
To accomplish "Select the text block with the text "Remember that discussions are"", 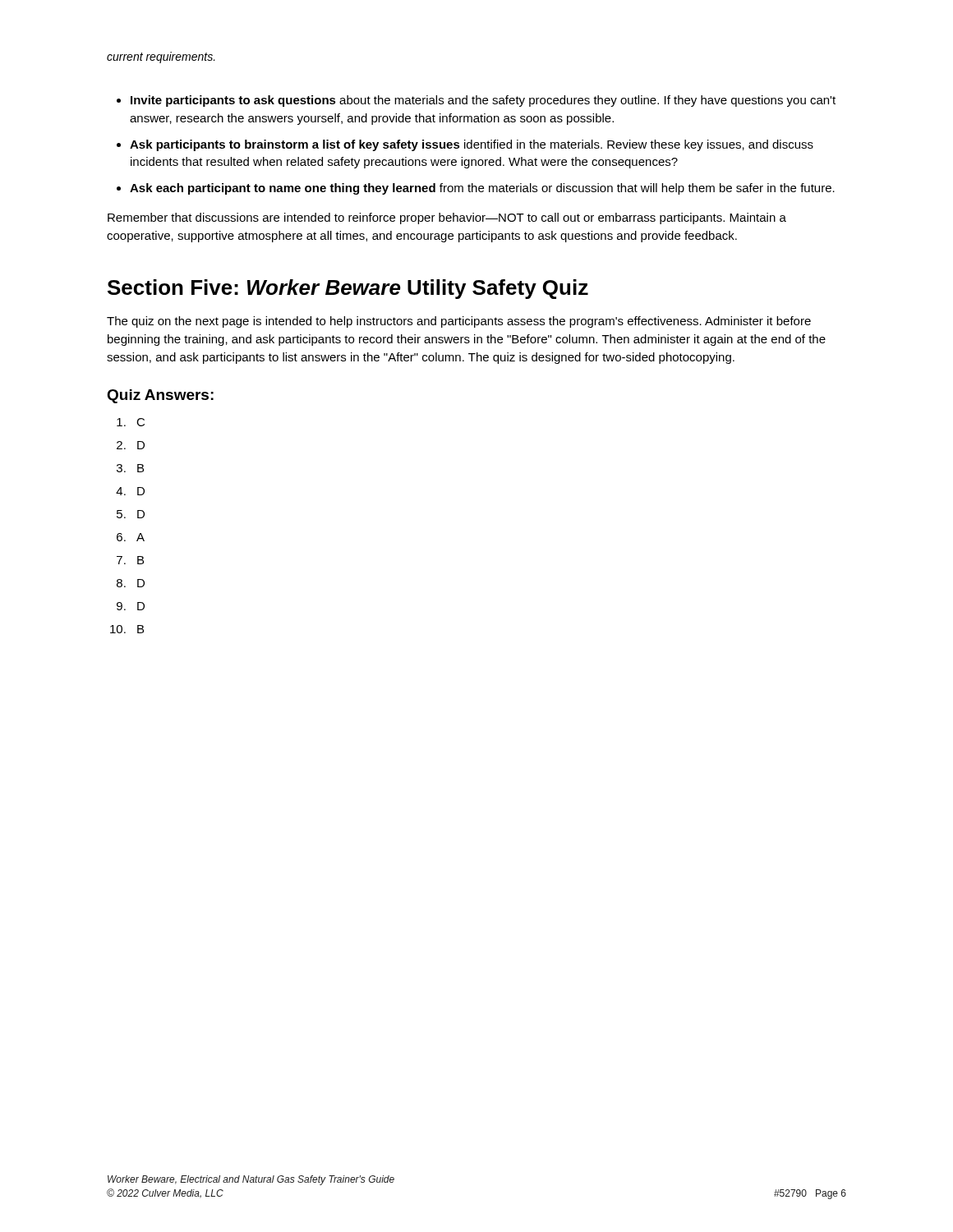I will [x=446, y=226].
